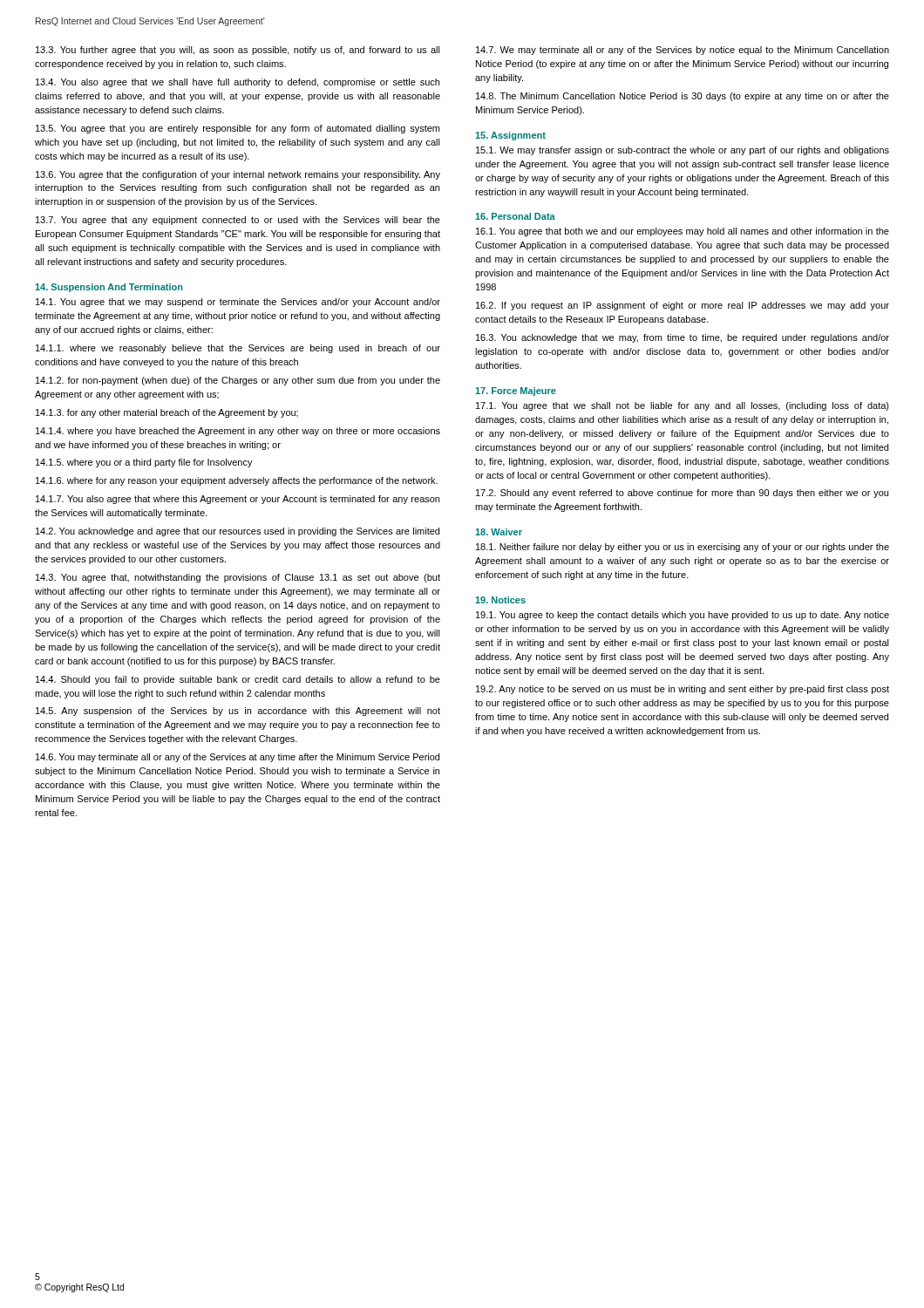Where is the passage that starts "14.1.3. for any other material breach"?
The image size is (924, 1308).
[x=167, y=412]
